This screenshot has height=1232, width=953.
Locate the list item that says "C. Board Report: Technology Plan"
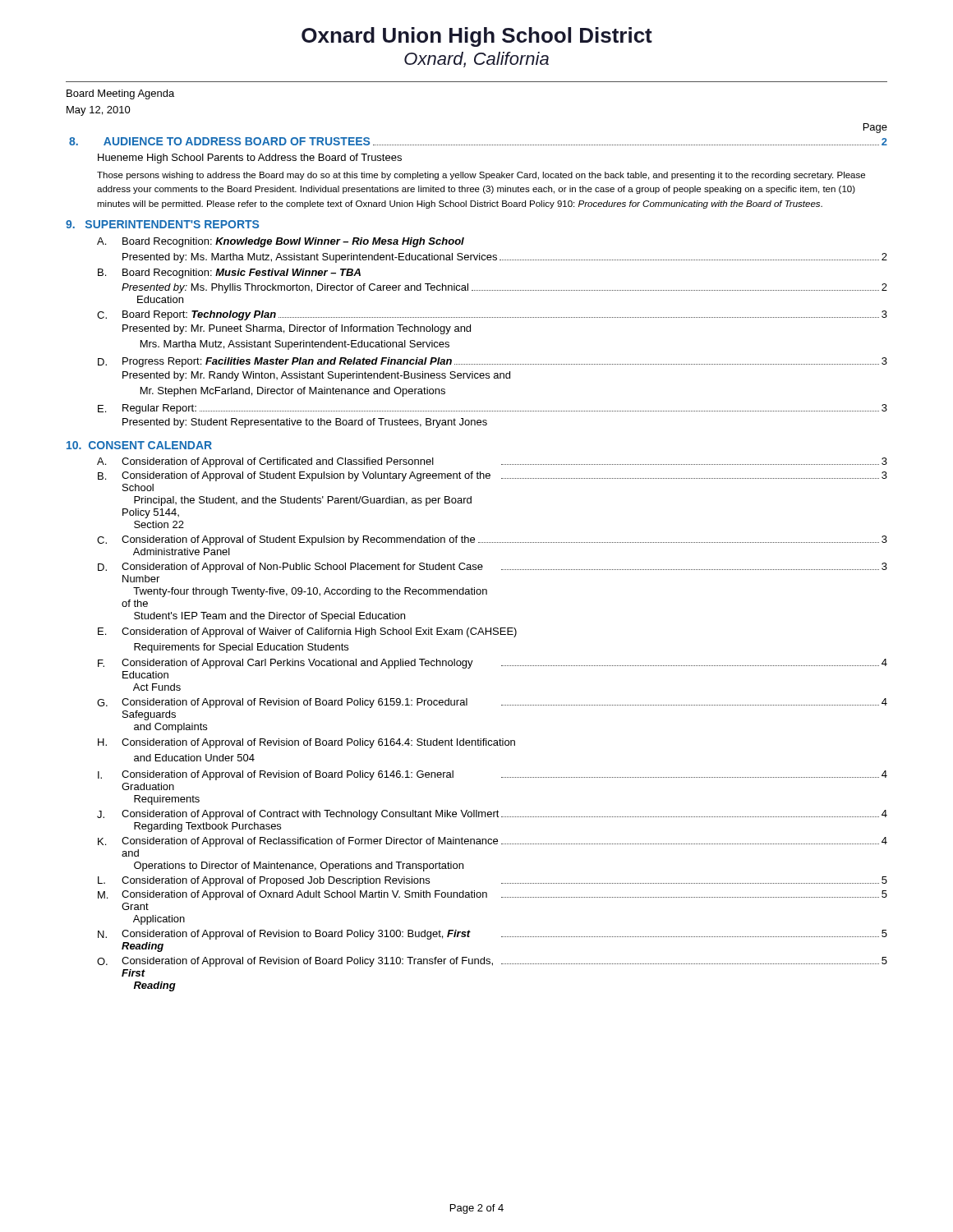point(492,315)
